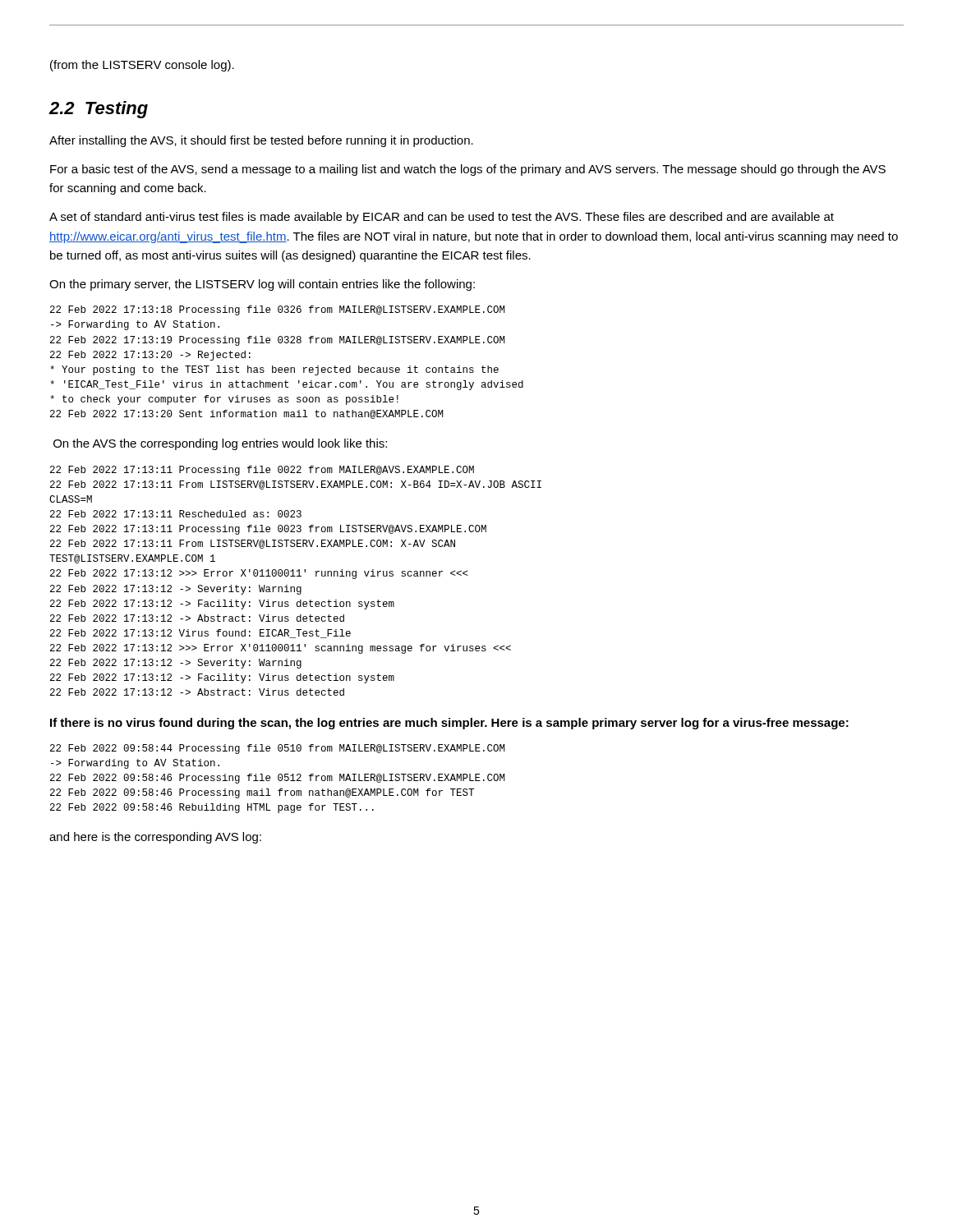
Task: Locate the block of text that opens with "On the AVS"
Action: pyautogui.click(x=219, y=443)
